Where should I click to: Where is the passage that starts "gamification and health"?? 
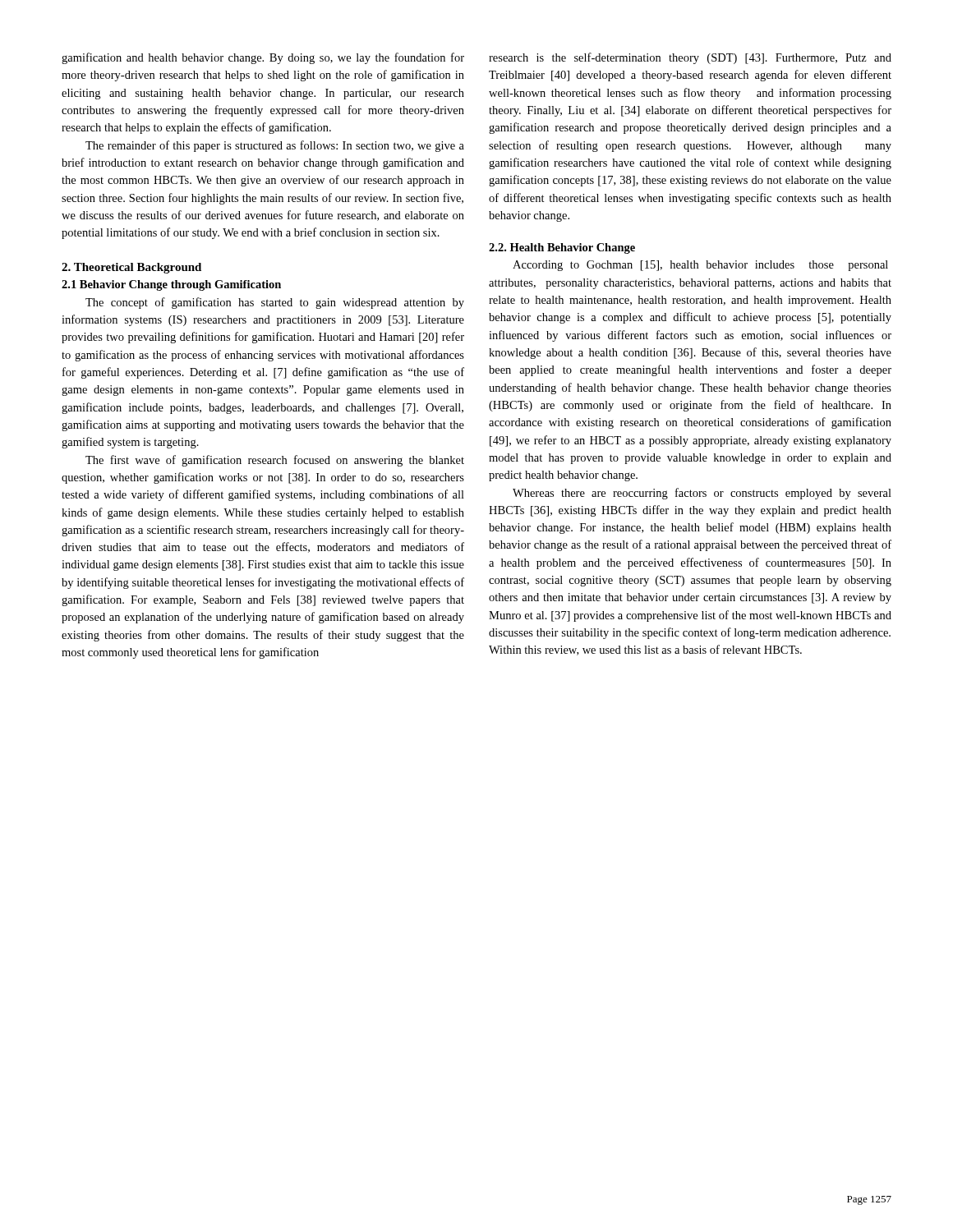[x=263, y=93]
